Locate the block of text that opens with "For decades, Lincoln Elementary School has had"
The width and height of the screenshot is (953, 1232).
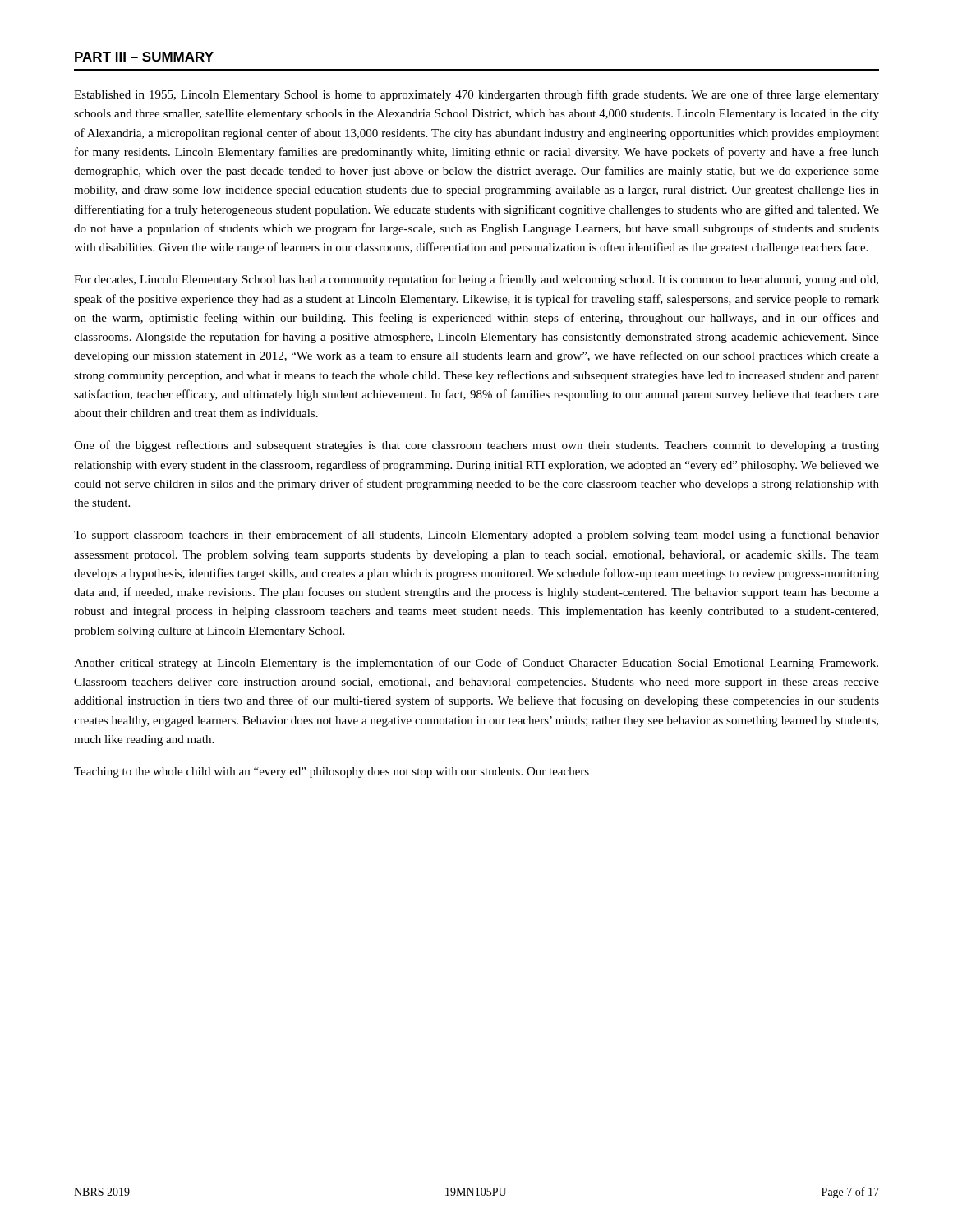[x=476, y=346]
